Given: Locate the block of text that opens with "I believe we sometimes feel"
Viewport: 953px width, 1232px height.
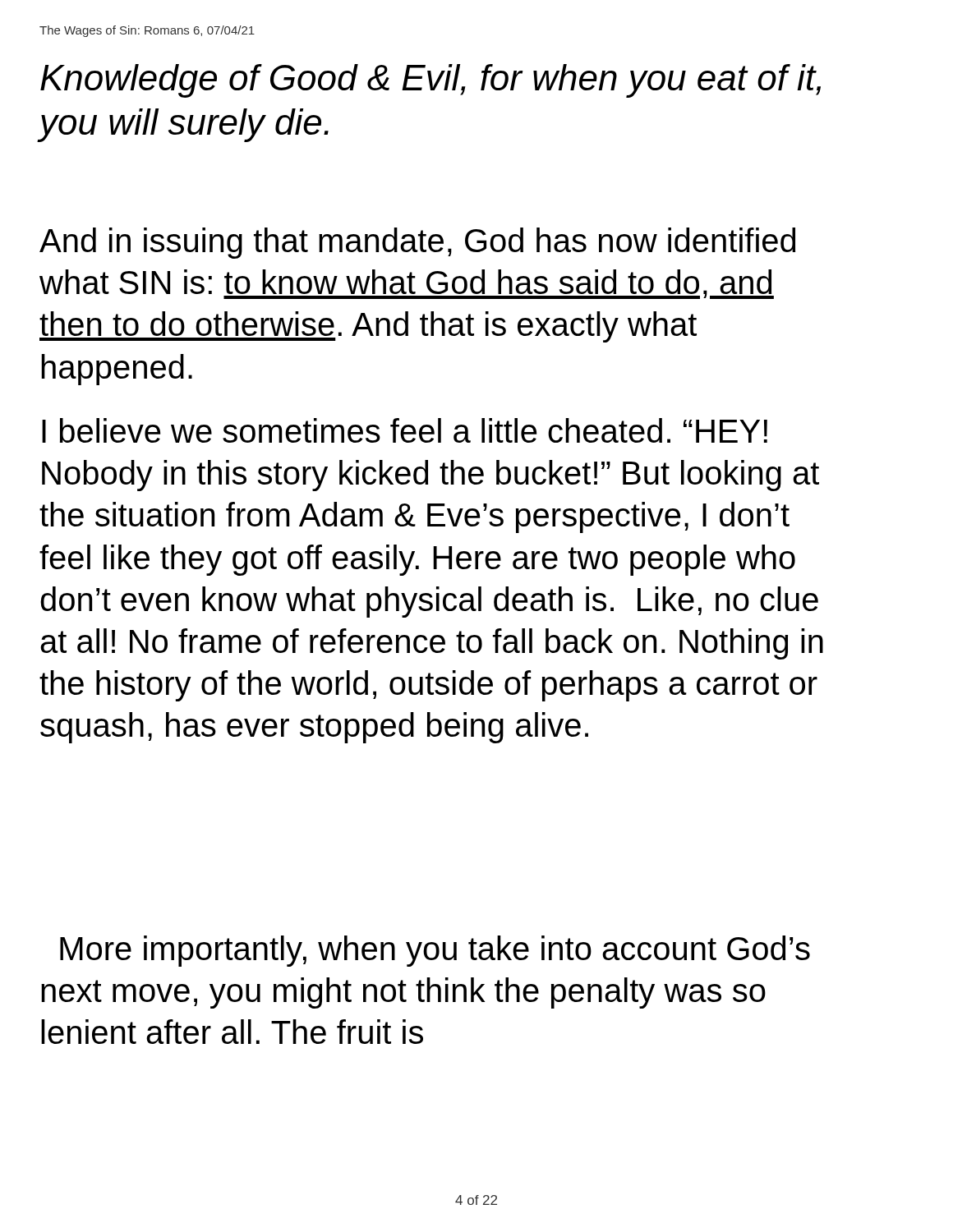Looking at the screenshot, I should click(x=432, y=578).
